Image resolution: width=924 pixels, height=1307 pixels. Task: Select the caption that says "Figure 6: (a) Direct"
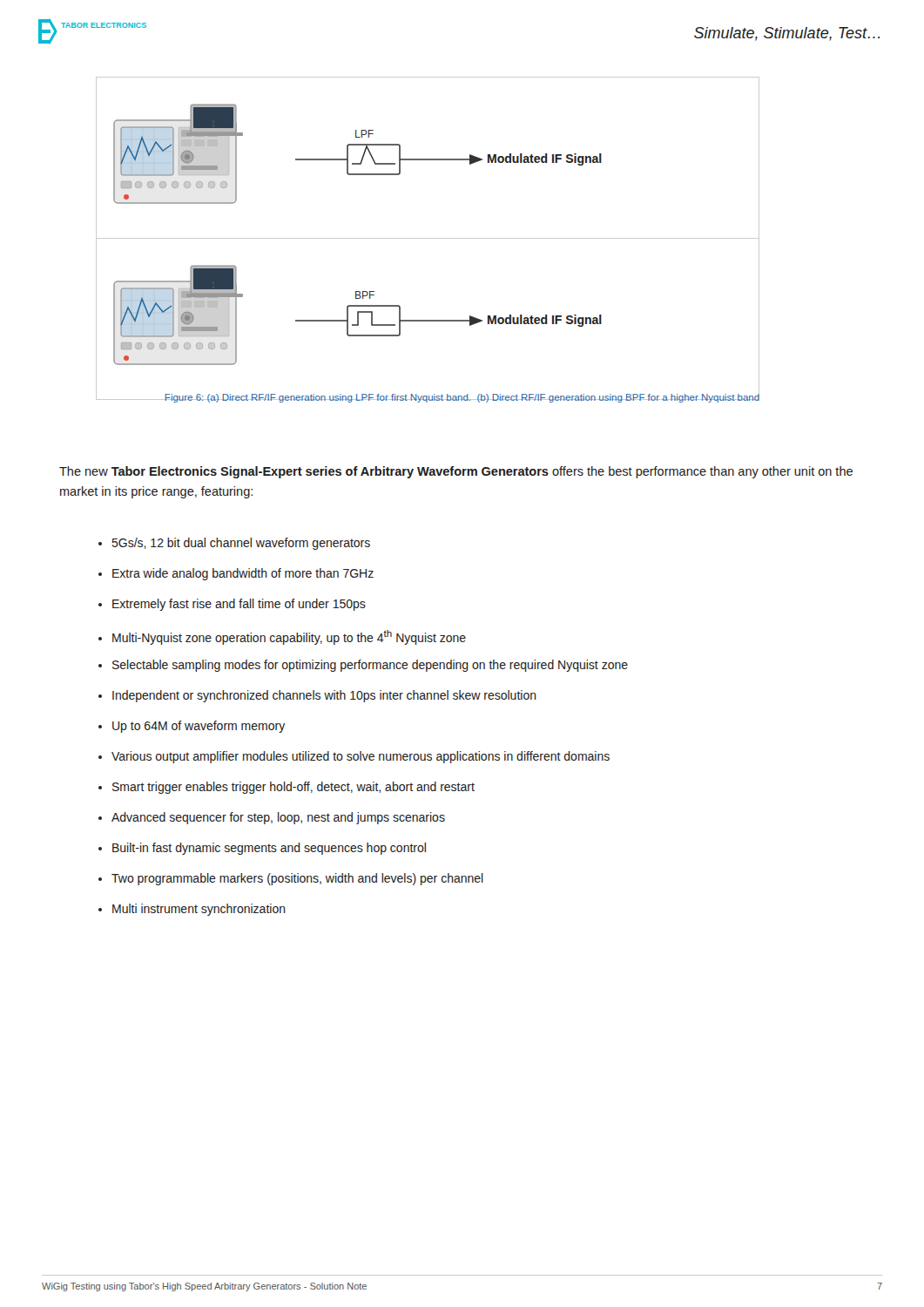[462, 397]
